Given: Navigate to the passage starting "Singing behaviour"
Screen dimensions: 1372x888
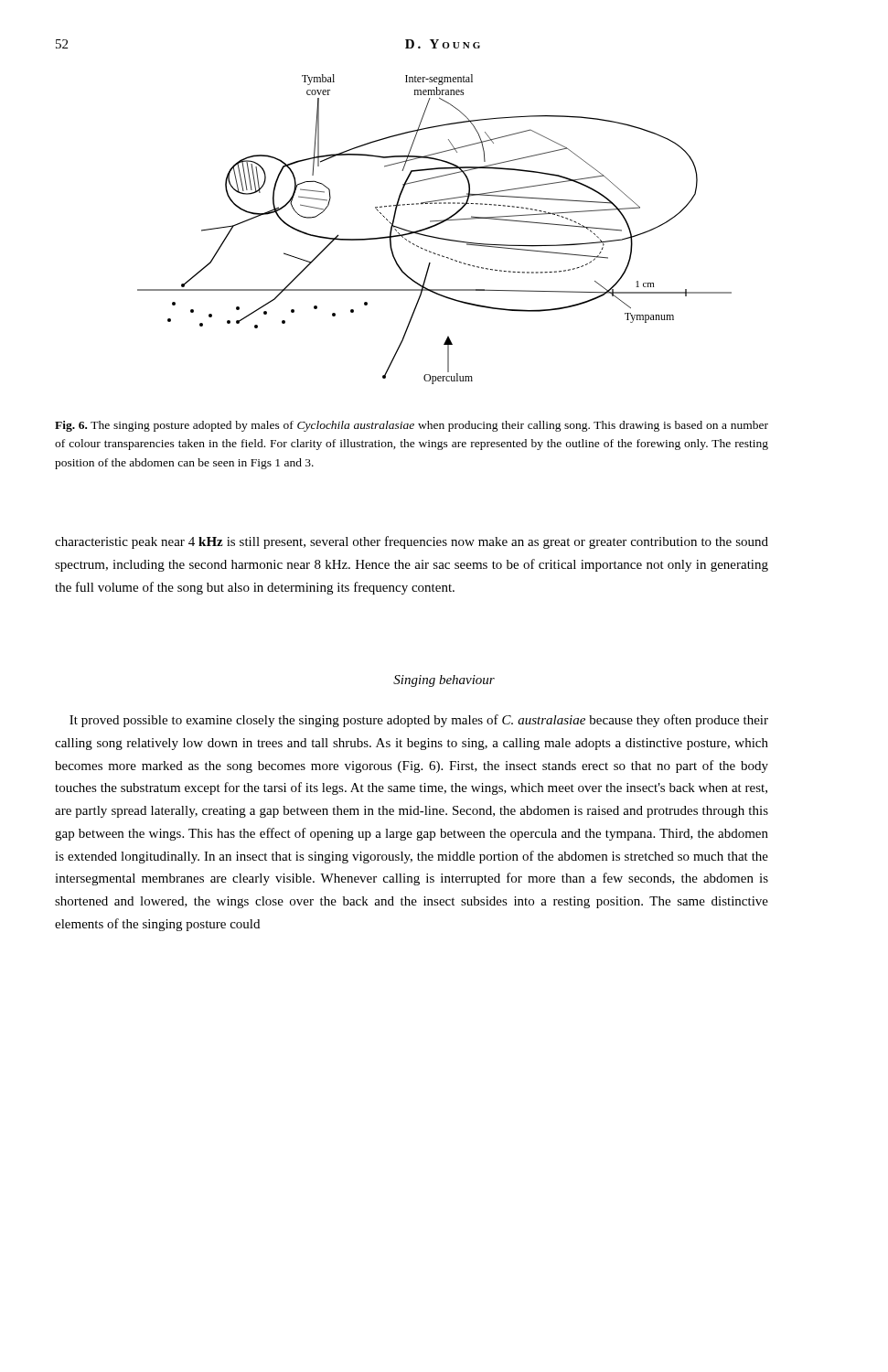Looking at the screenshot, I should point(444,680).
